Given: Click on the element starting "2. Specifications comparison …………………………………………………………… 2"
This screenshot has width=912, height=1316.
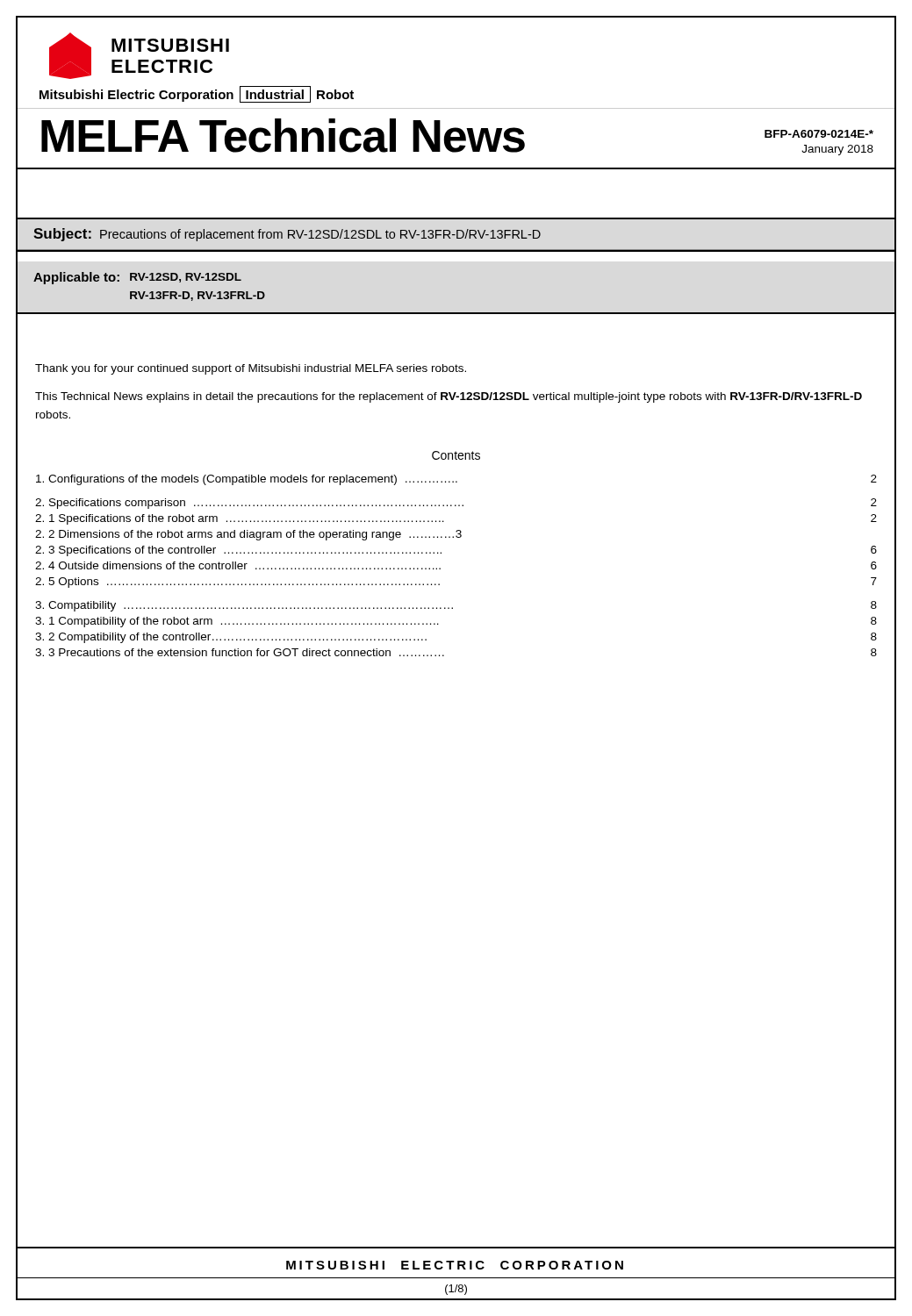Looking at the screenshot, I should 456,502.
